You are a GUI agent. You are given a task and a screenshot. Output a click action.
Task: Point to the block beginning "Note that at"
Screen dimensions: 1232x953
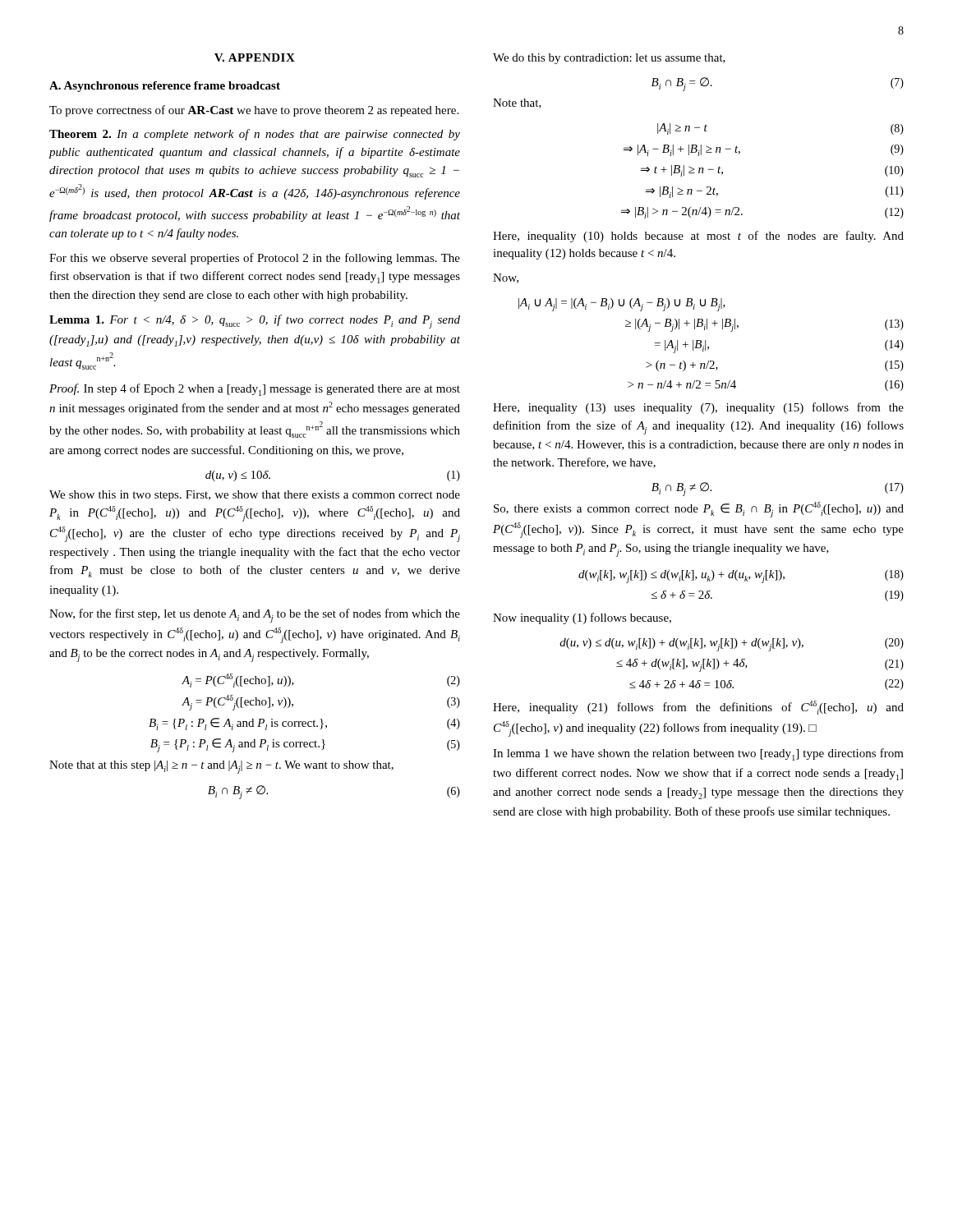255,766
